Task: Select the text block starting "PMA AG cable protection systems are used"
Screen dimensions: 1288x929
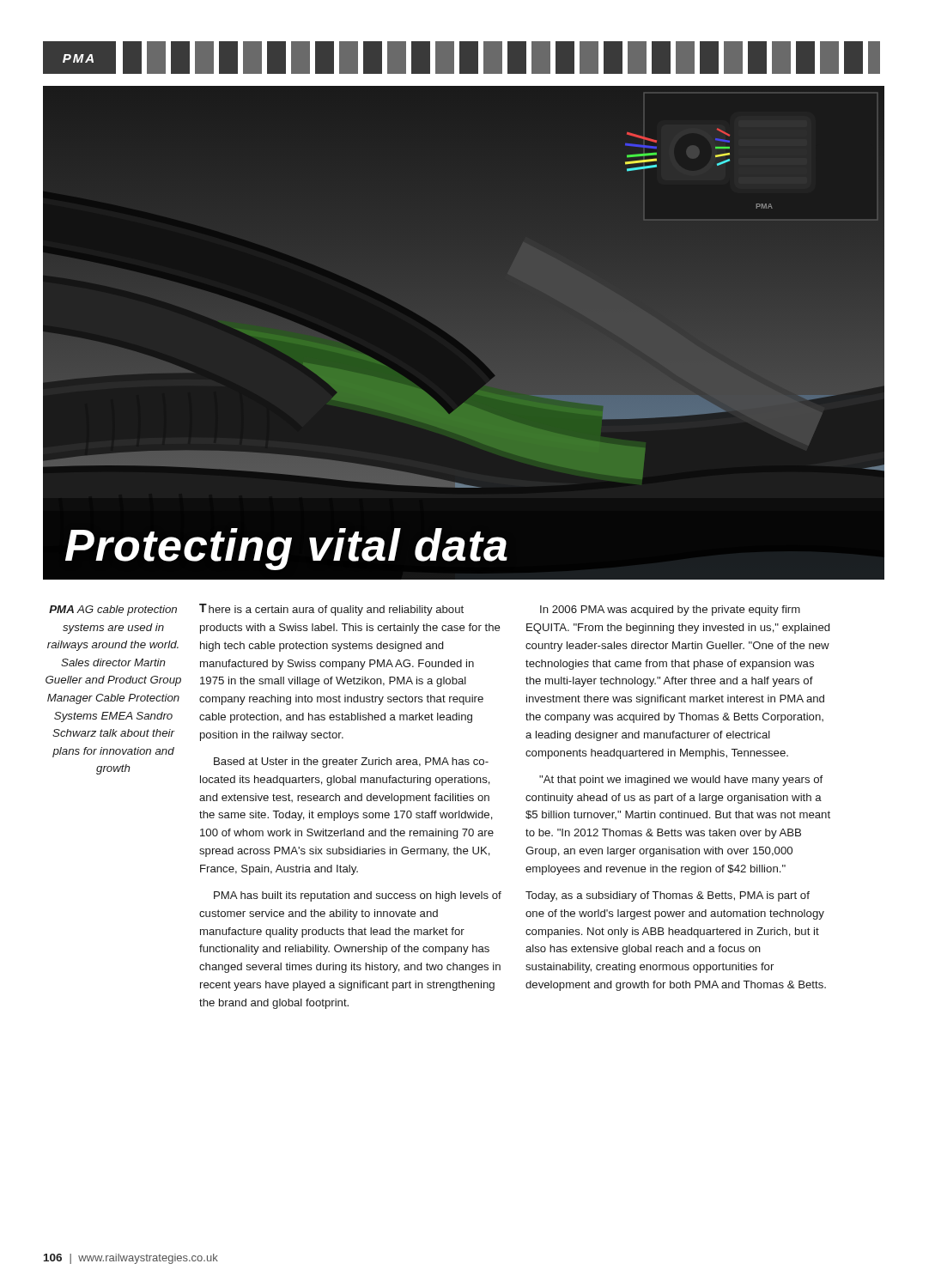Action: click(x=113, y=689)
